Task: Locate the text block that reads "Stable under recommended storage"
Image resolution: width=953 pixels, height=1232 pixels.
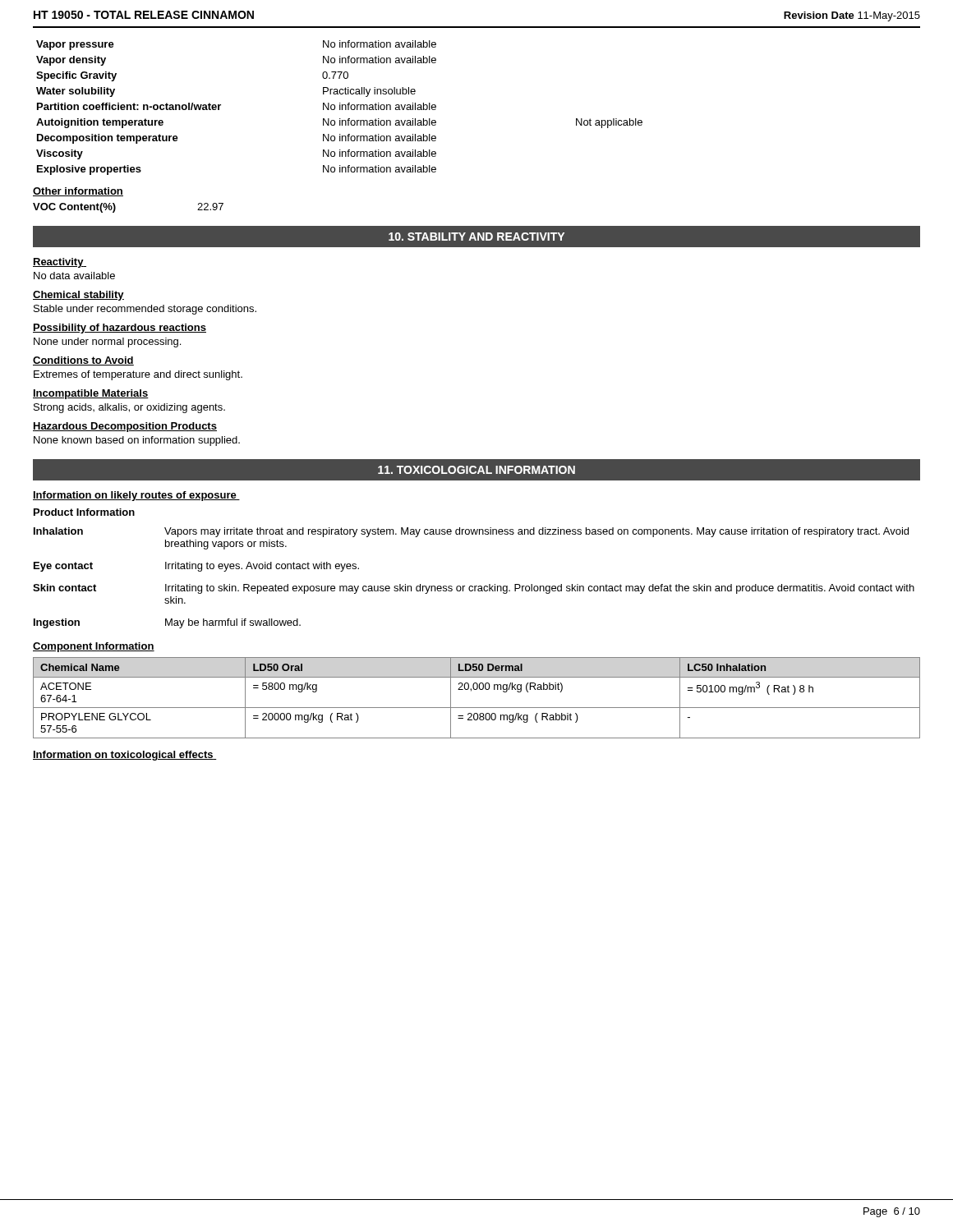Action: [x=145, y=308]
